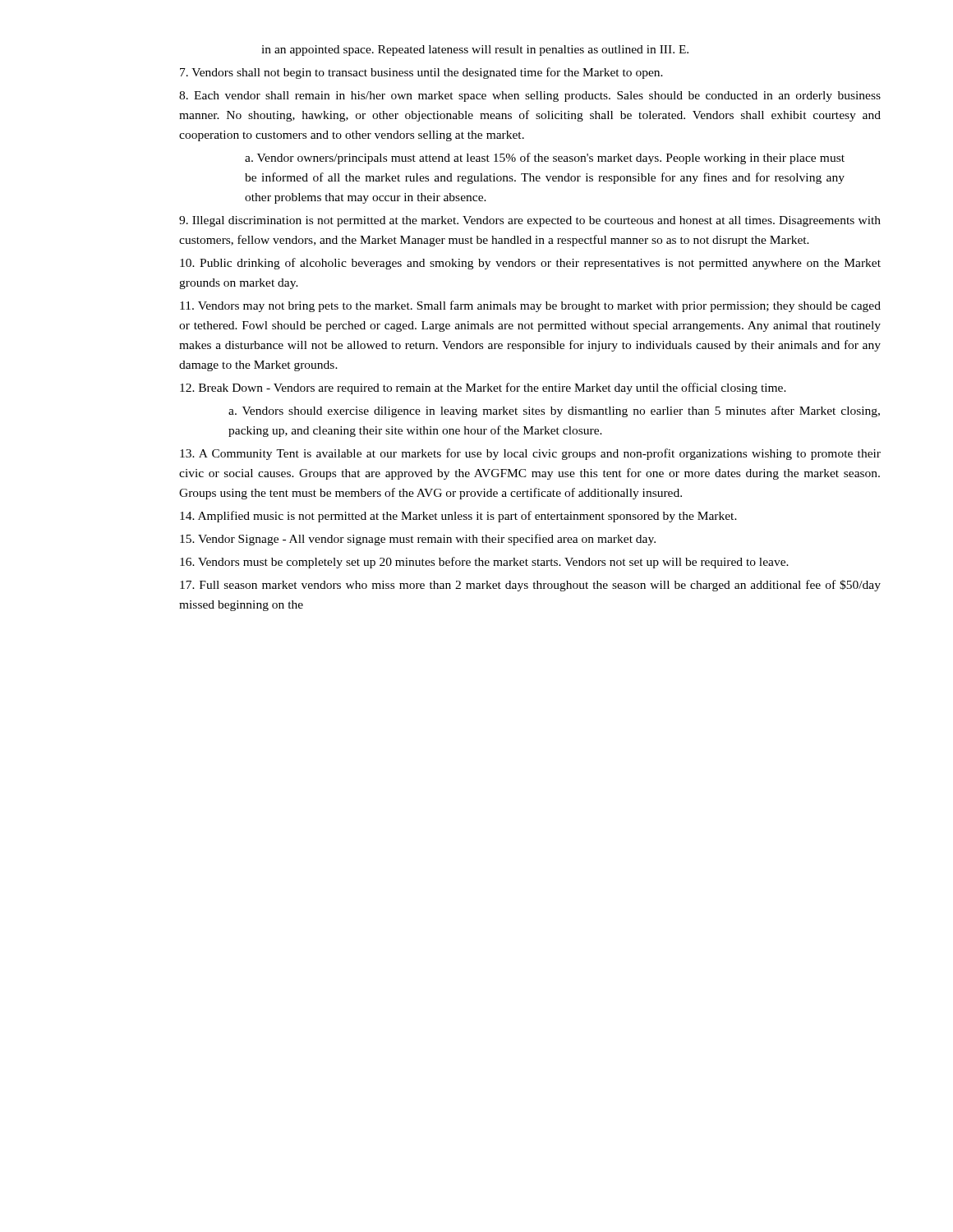Find the block on this page that starts "8. Each vendor"

[x=530, y=115]
